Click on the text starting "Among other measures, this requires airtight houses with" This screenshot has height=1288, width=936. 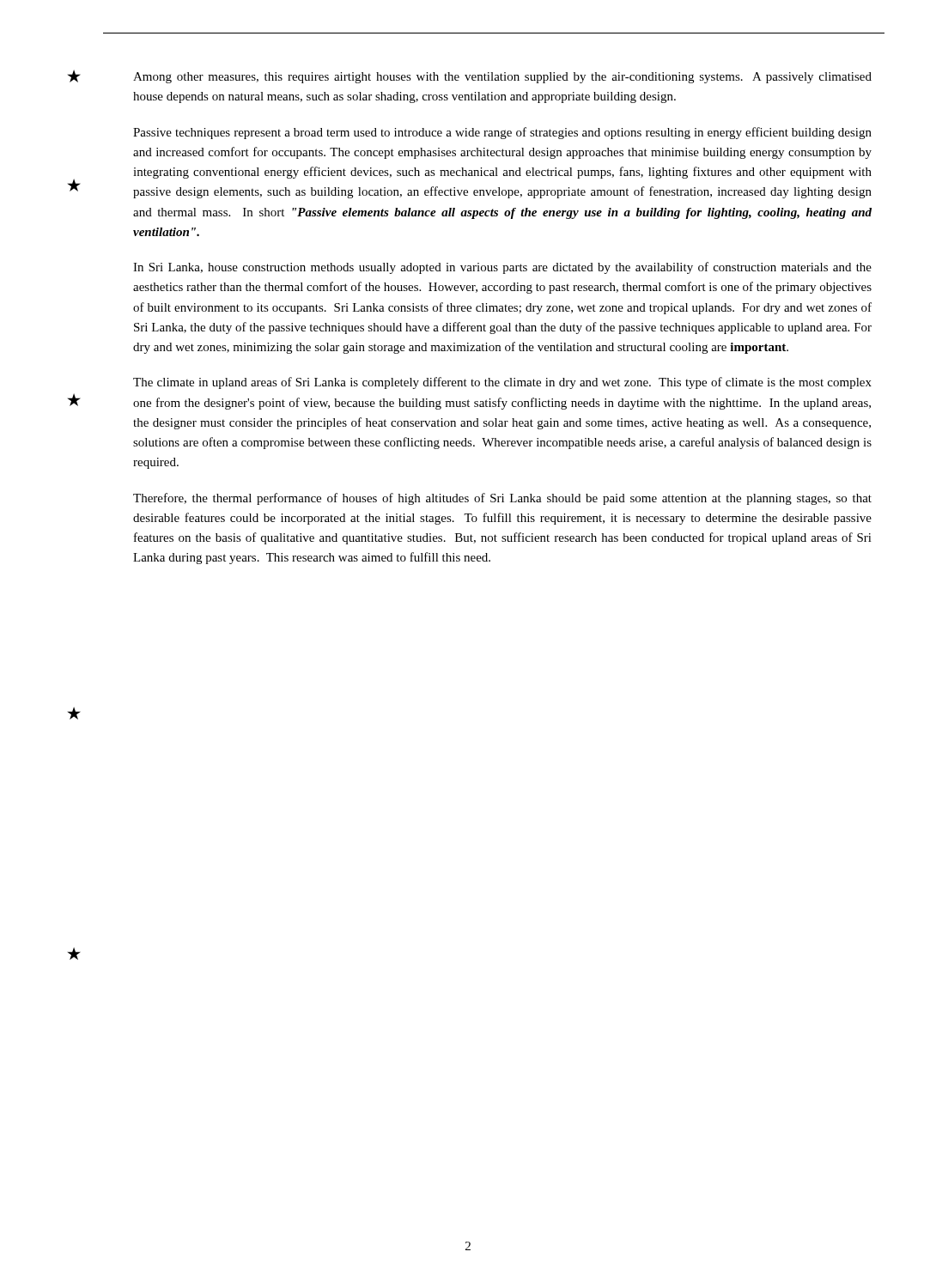[502, 86]
